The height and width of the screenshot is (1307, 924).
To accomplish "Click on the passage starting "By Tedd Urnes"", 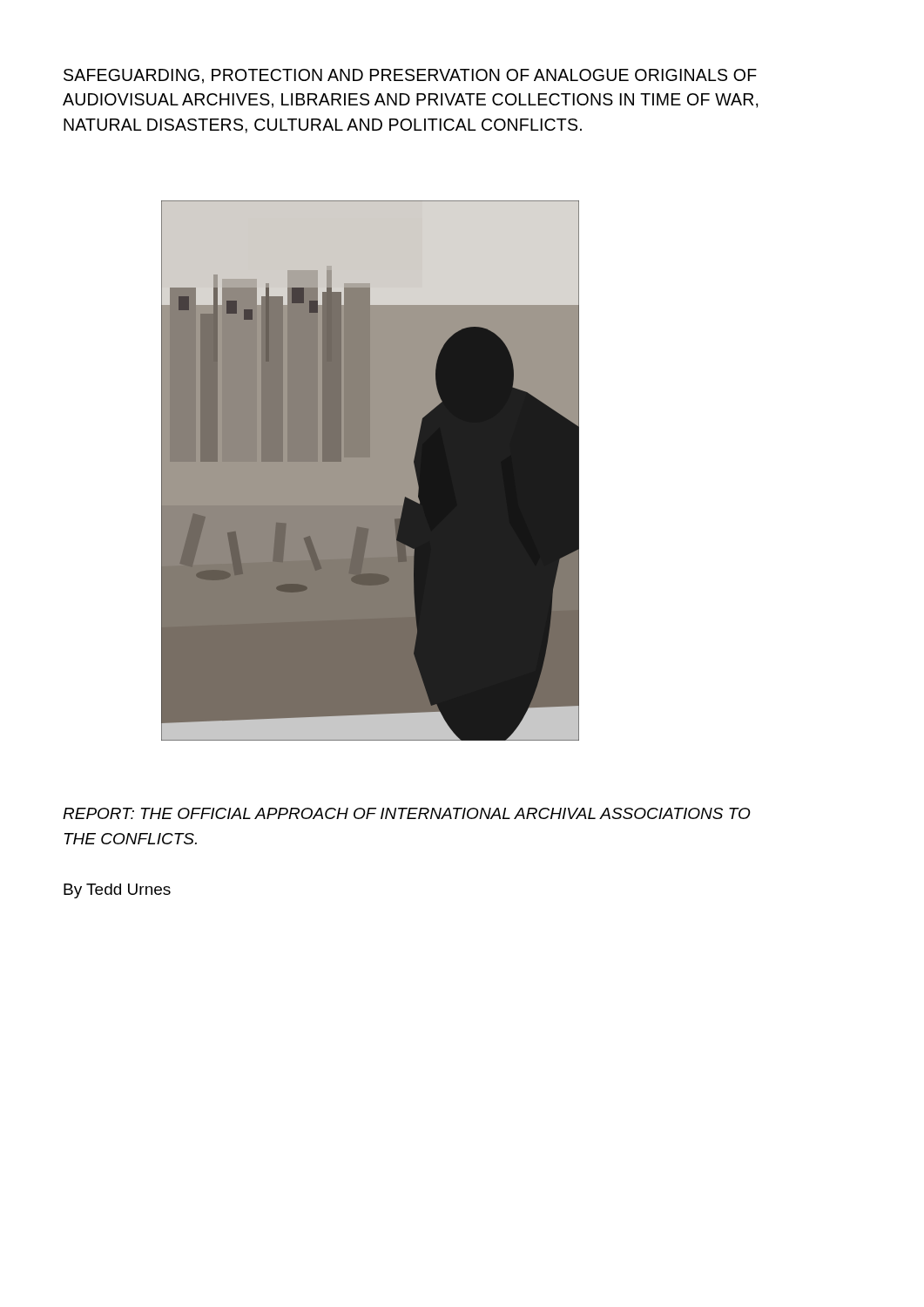I will click(117, 889).
